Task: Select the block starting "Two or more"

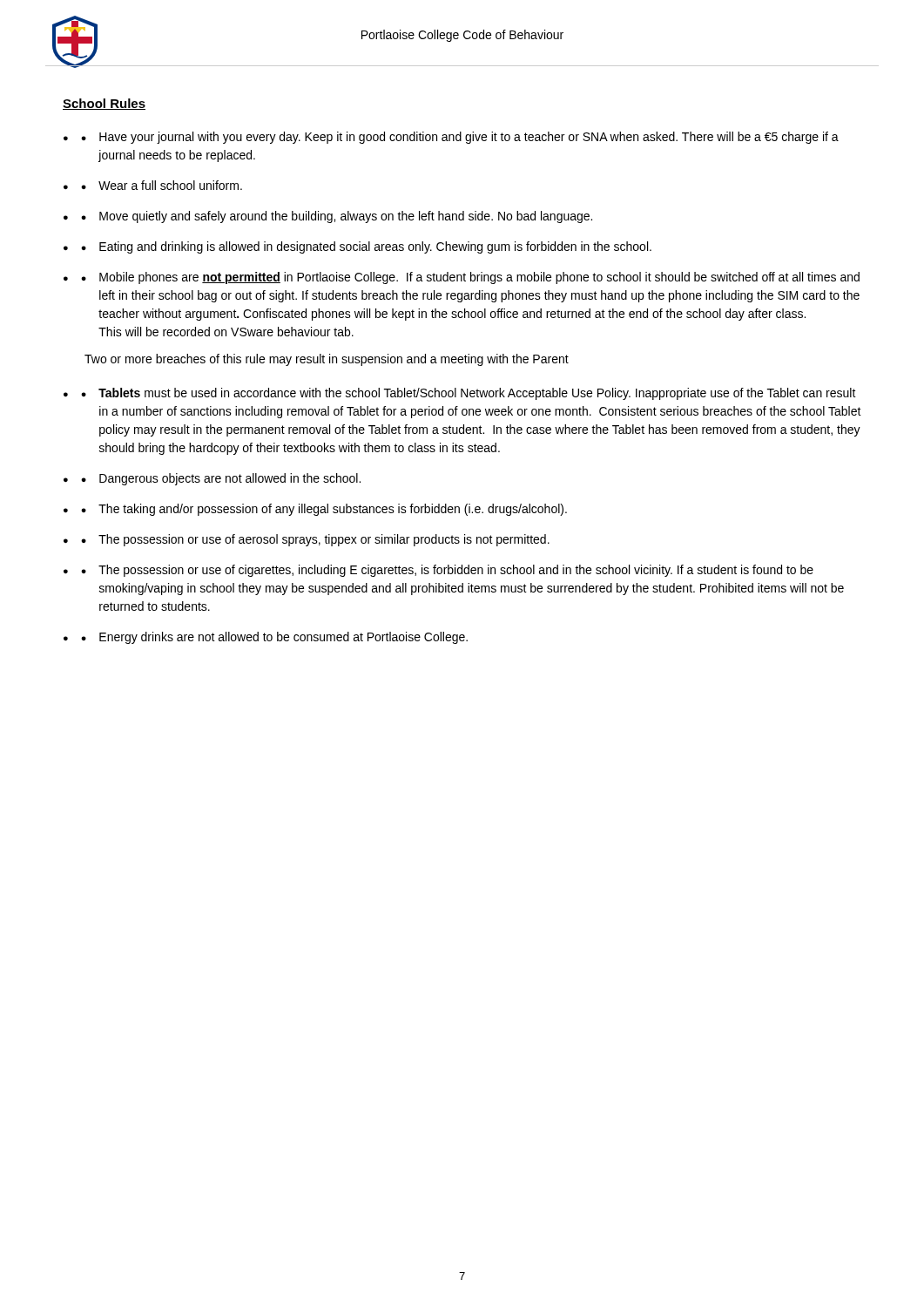Action: 326,359
